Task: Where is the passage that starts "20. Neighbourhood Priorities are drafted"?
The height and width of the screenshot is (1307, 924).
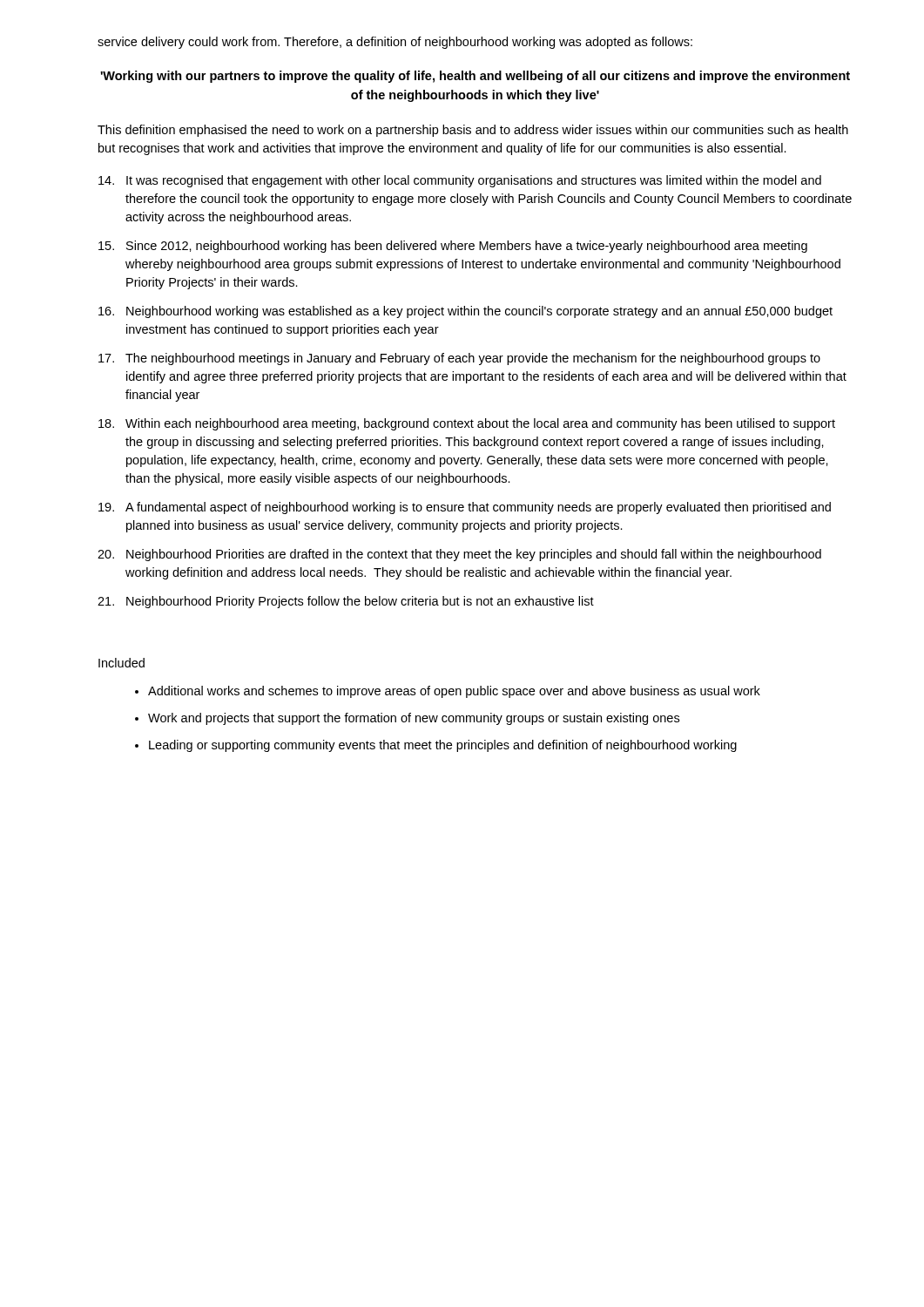Action: (475, 564)
